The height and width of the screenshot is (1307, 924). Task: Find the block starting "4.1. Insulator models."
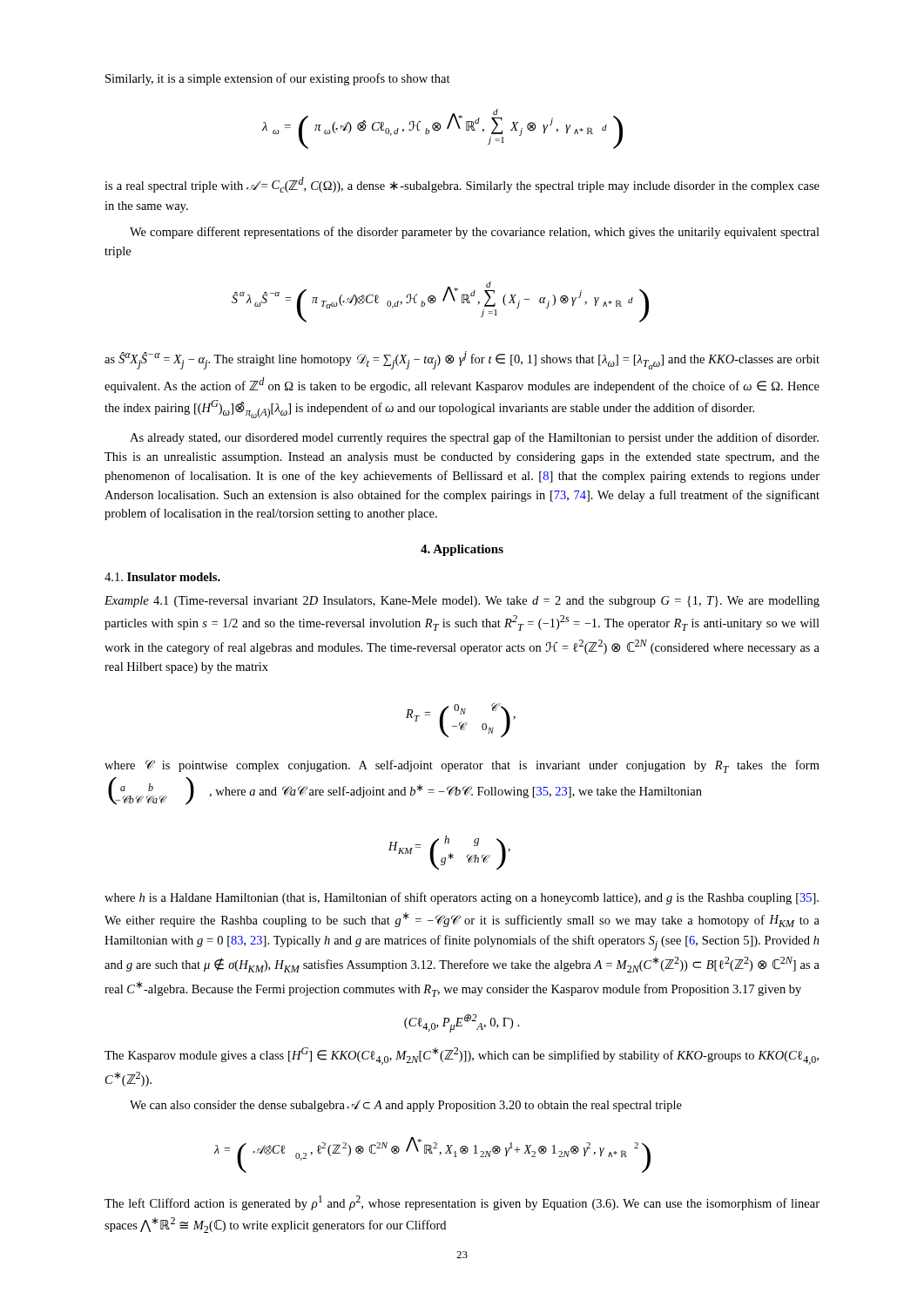click(x=162, y=577)
